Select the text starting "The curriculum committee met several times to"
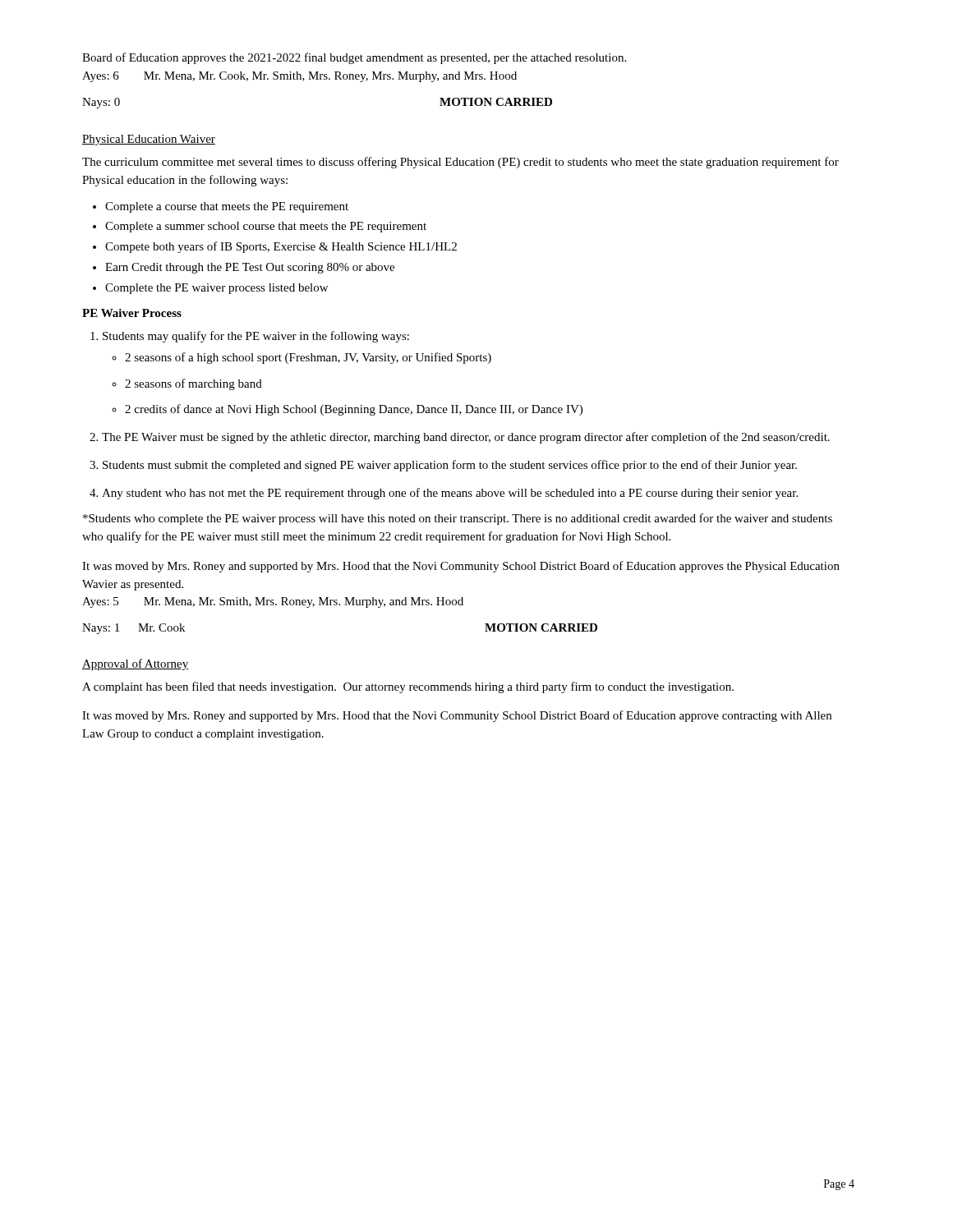Viewport: 953px width, 1232px height. tap(460, 171)
